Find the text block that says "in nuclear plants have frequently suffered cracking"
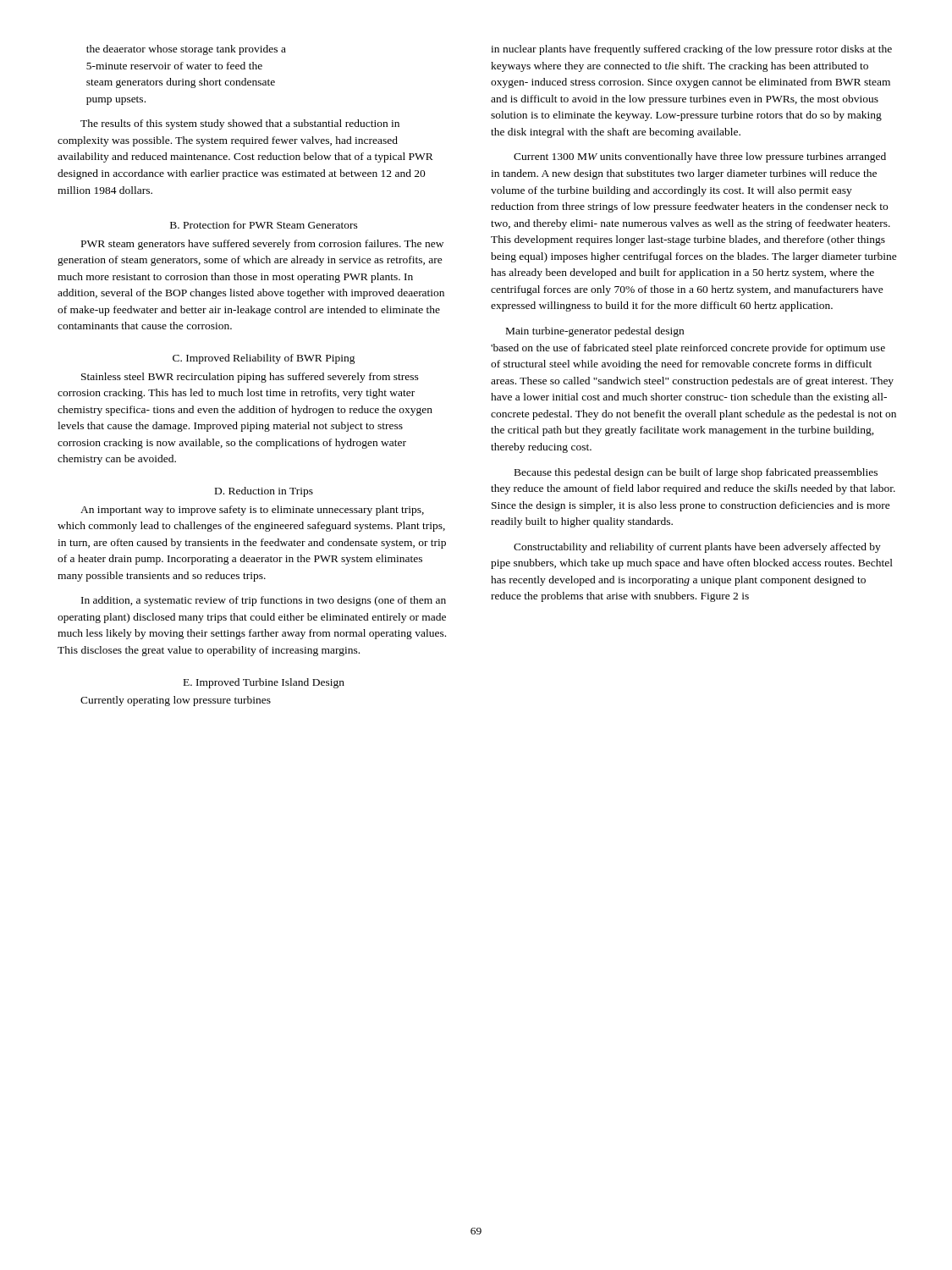The width and height of the screenshot is (952, 1270). tap(694, 90)
